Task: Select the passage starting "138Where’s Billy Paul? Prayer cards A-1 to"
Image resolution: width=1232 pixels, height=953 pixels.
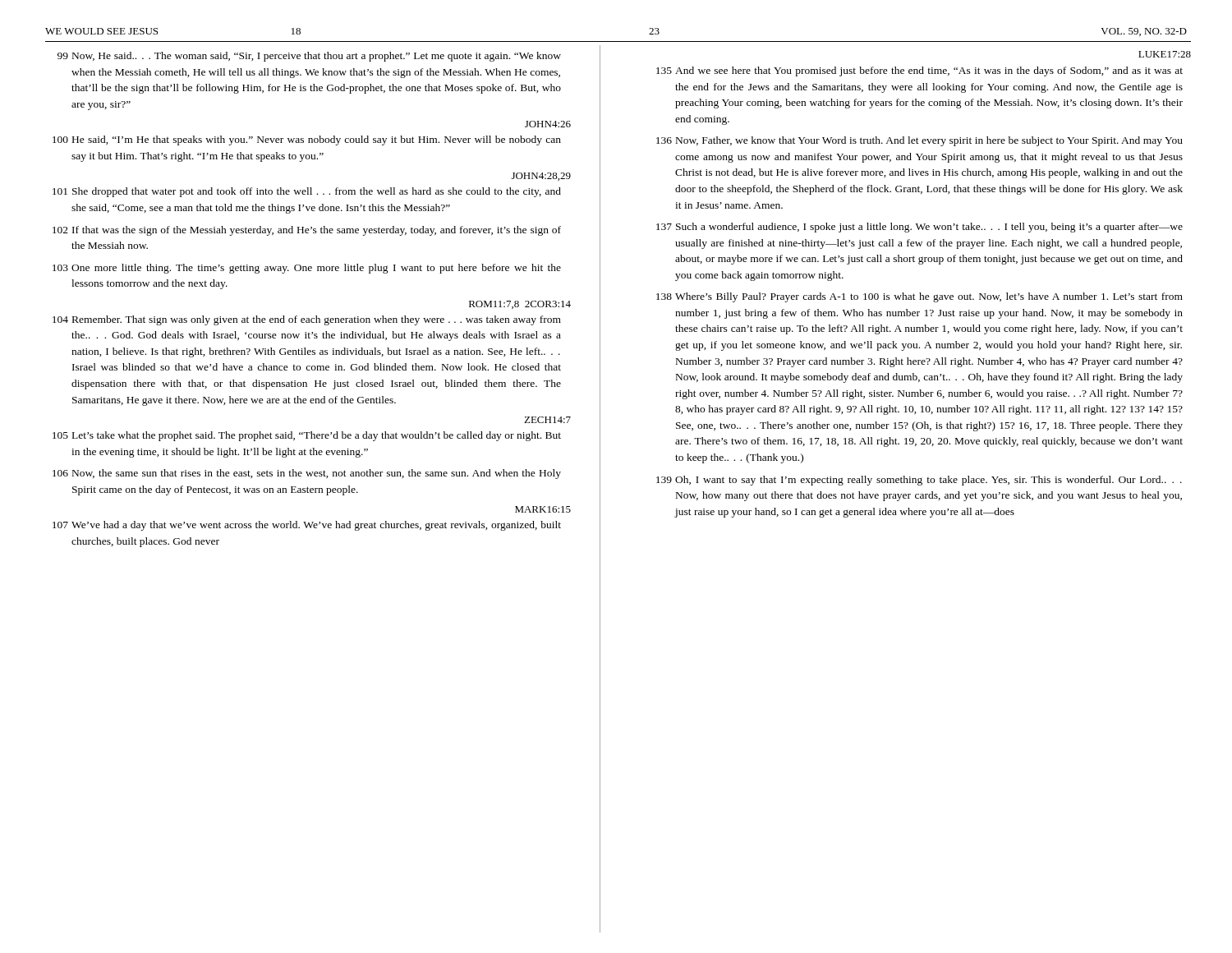Action: click(x=916, y=377)
